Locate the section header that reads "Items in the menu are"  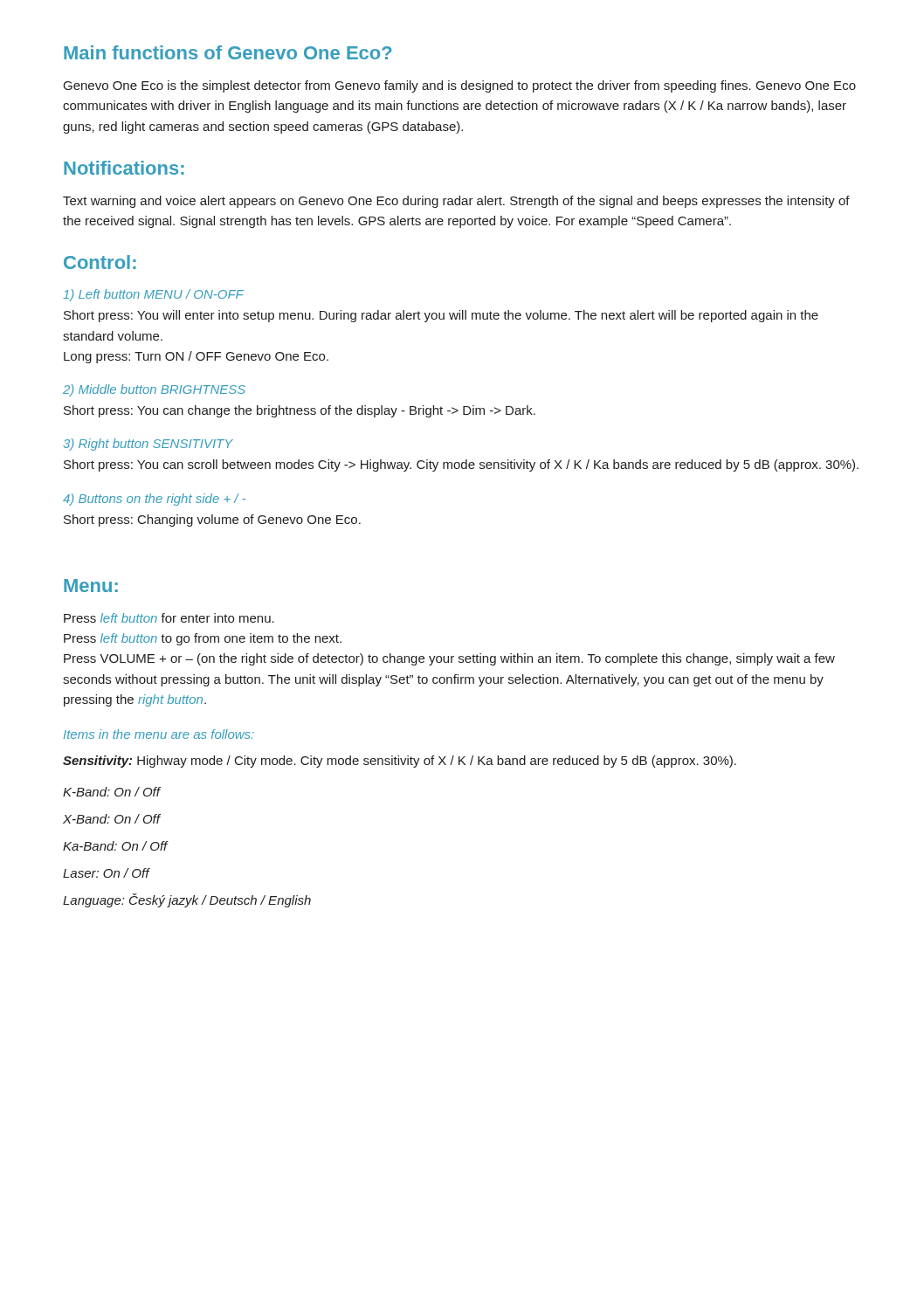159,734
